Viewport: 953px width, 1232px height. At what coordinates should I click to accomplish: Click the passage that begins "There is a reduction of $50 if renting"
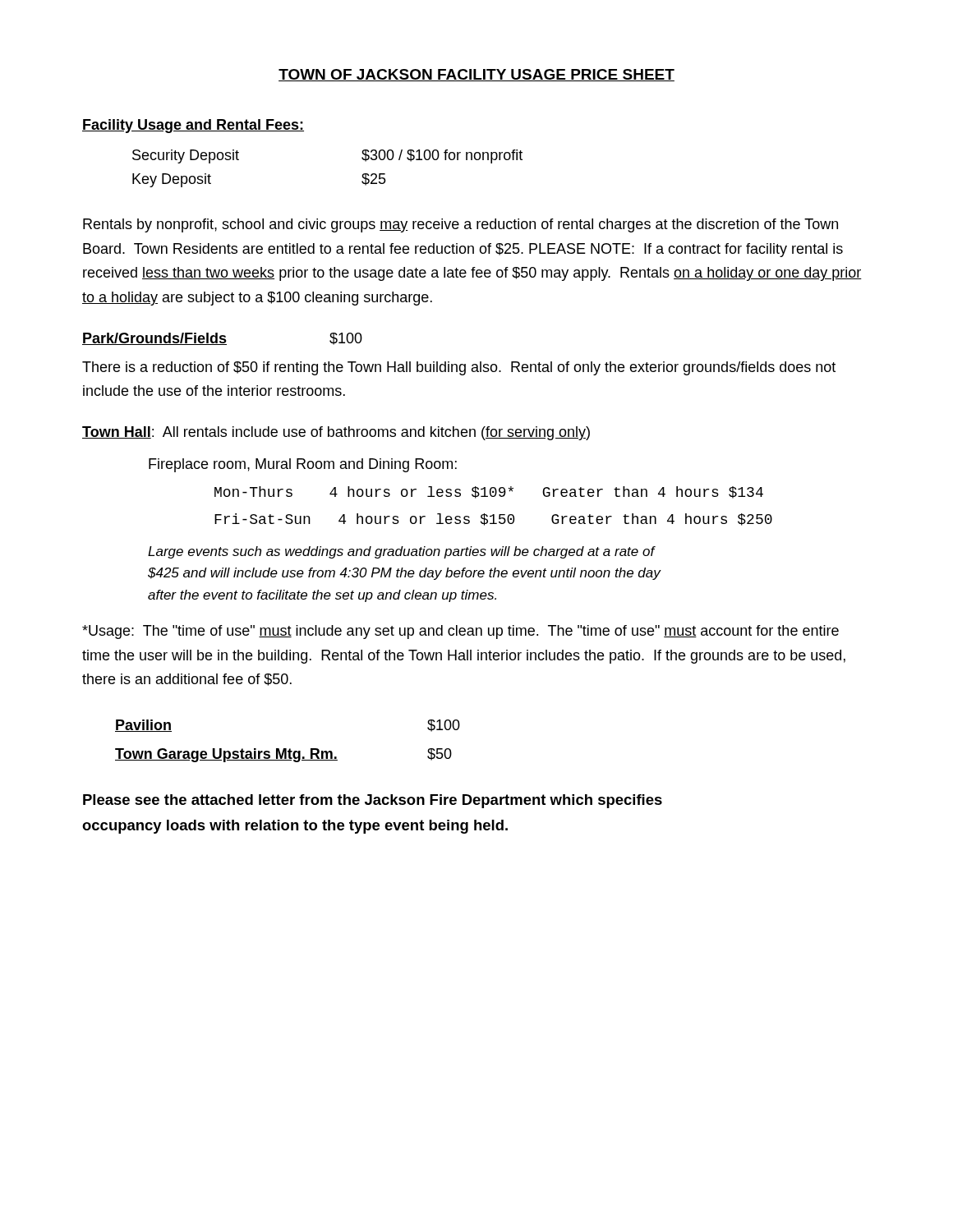point(459,379)
